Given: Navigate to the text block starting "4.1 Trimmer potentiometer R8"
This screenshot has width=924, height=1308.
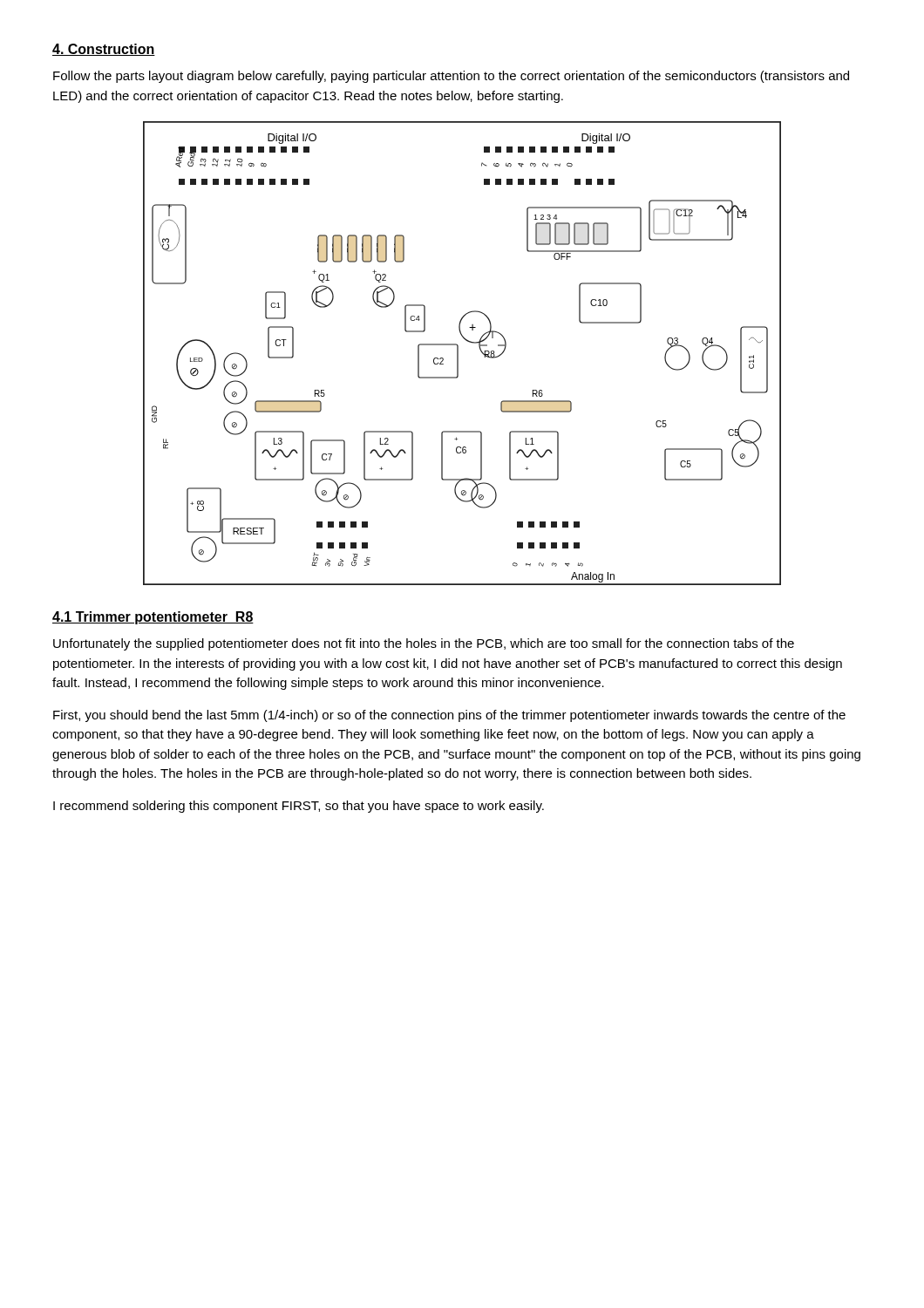Looking at the screenshot, I should coord(153,617).
